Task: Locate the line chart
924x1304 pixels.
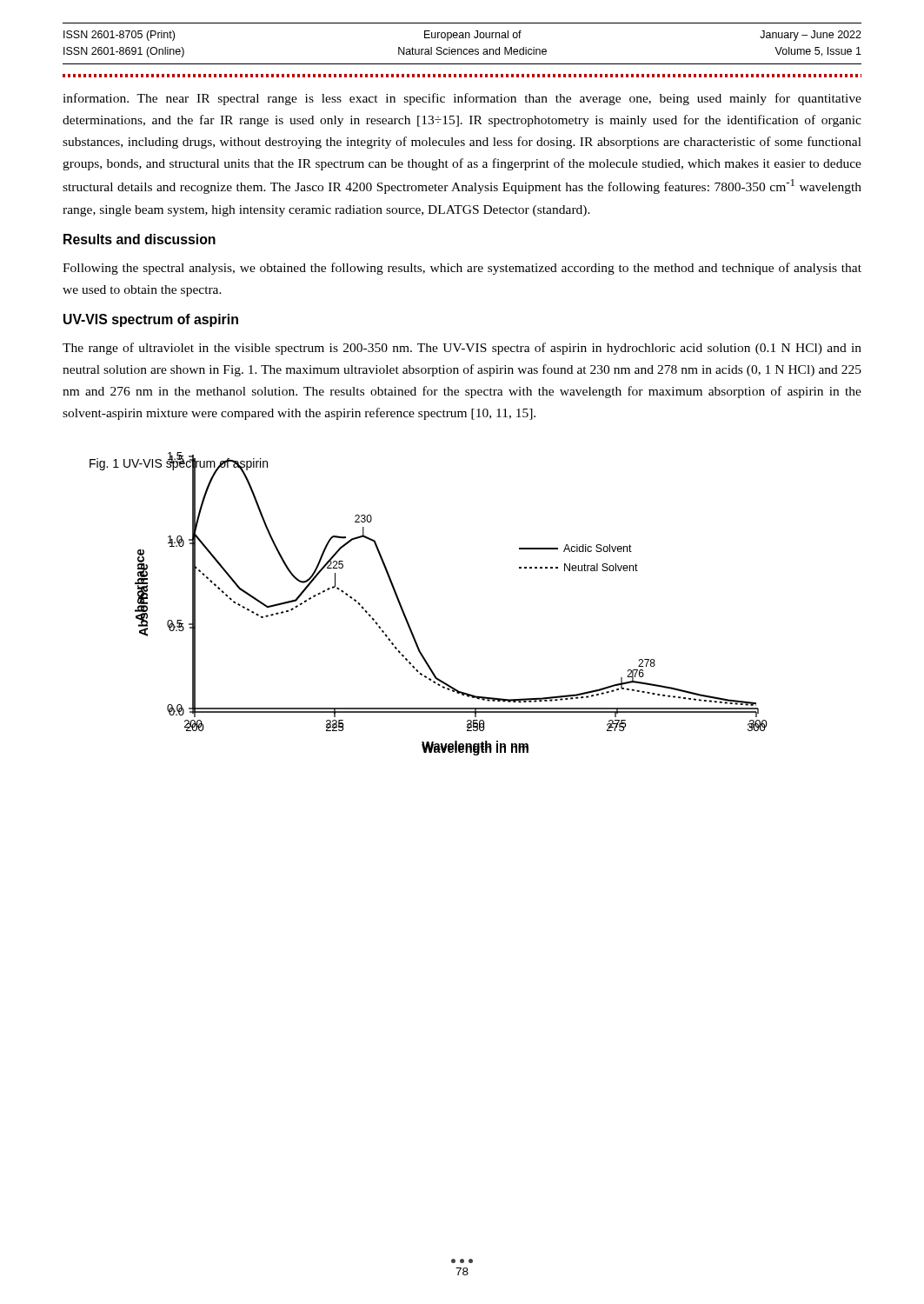Action: coord(462,605)
